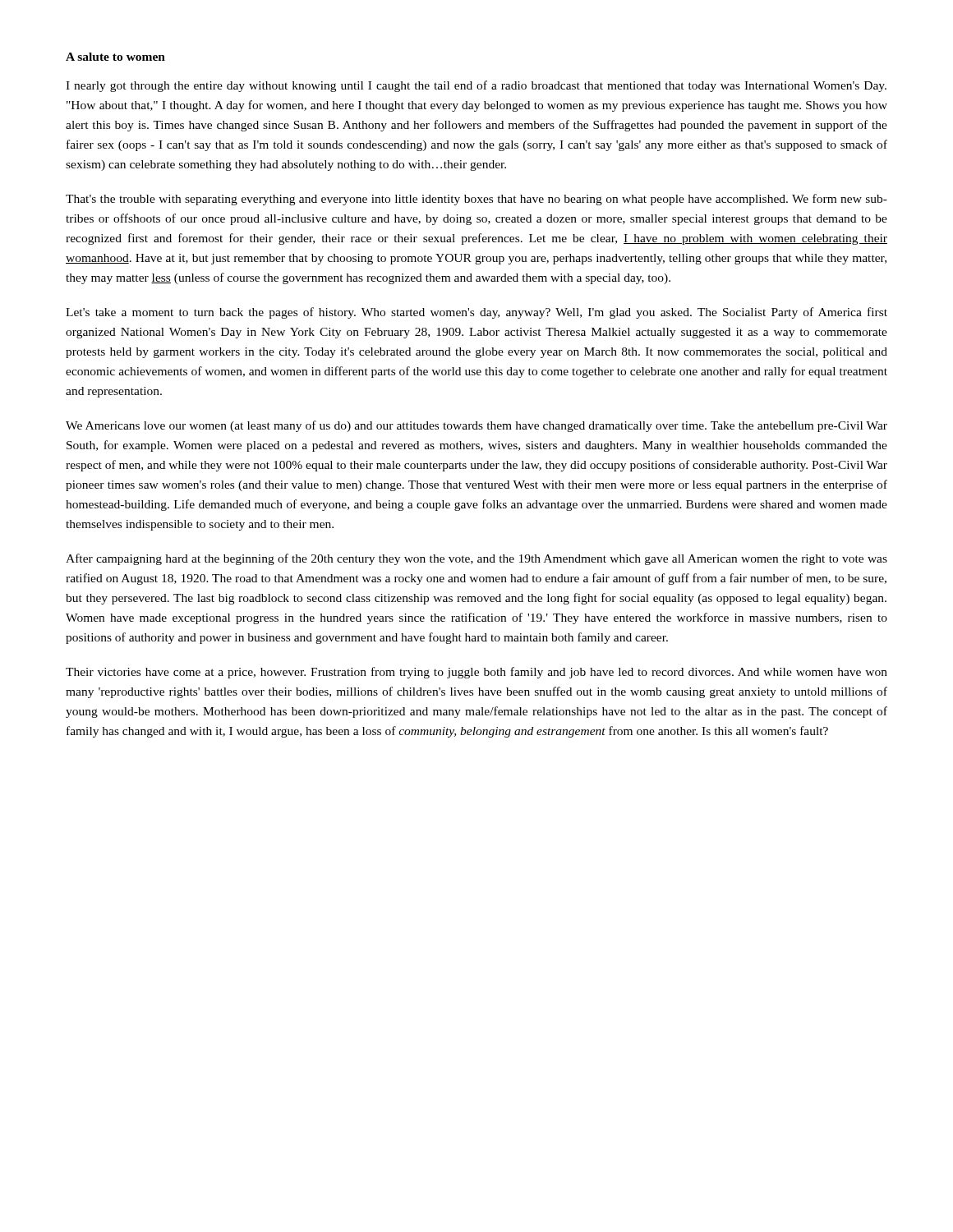
Task: Click on the text block containing "We Americans love our women (at least"
Action: pos(476,475)
